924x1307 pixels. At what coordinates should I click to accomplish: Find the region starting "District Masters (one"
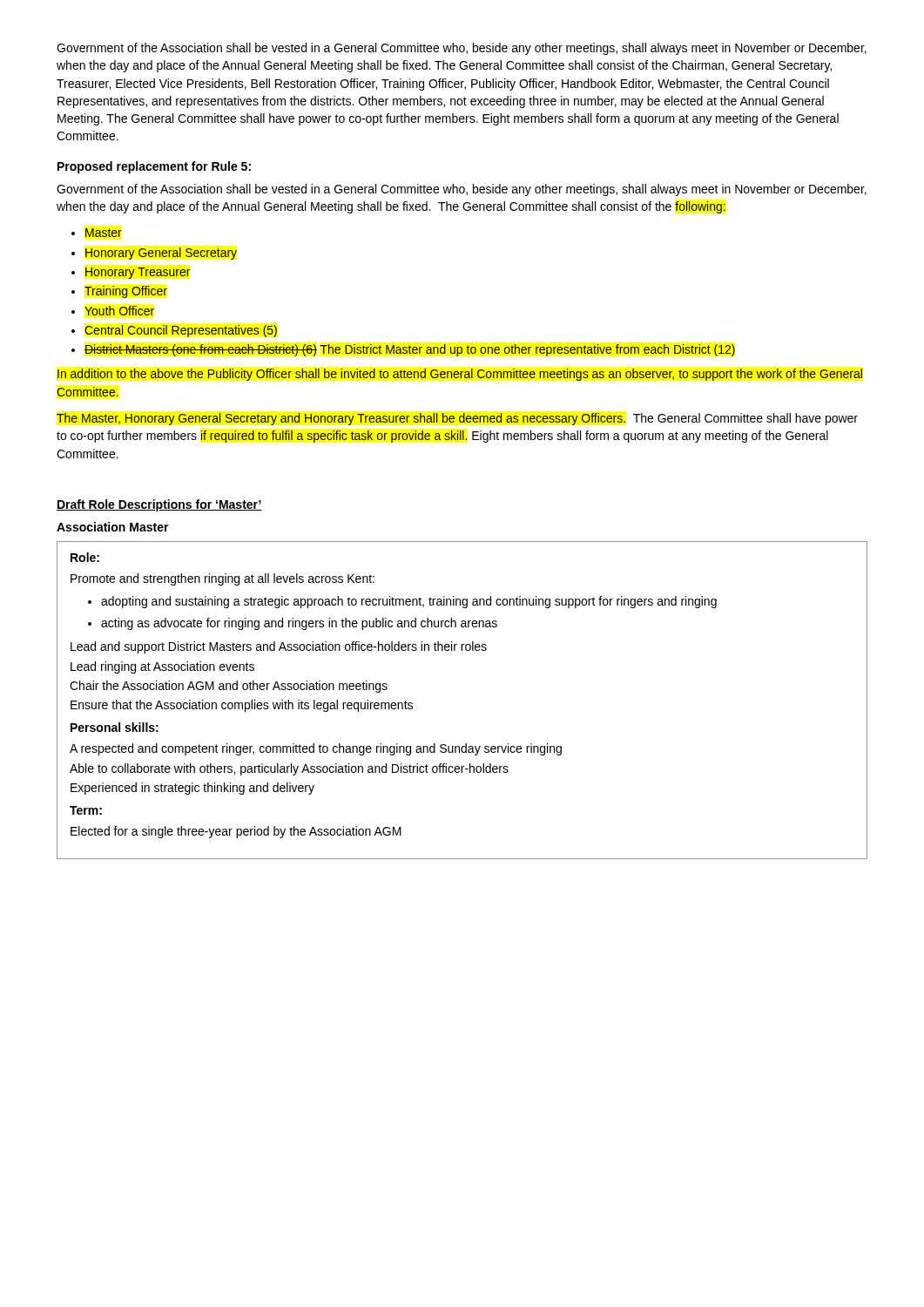(x=410, y=350)
